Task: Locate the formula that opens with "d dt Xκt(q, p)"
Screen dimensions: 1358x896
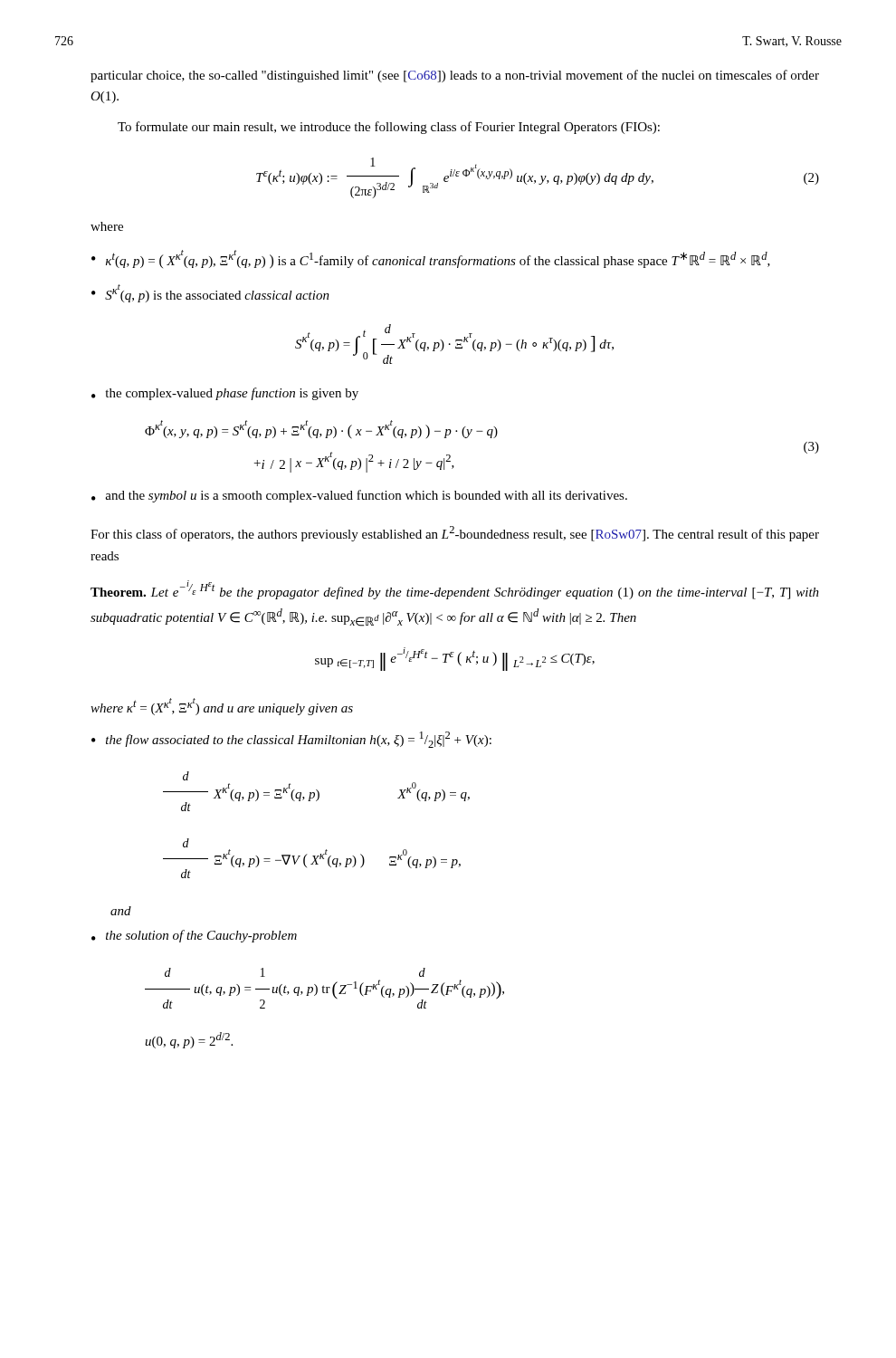Action: point(186,776)
